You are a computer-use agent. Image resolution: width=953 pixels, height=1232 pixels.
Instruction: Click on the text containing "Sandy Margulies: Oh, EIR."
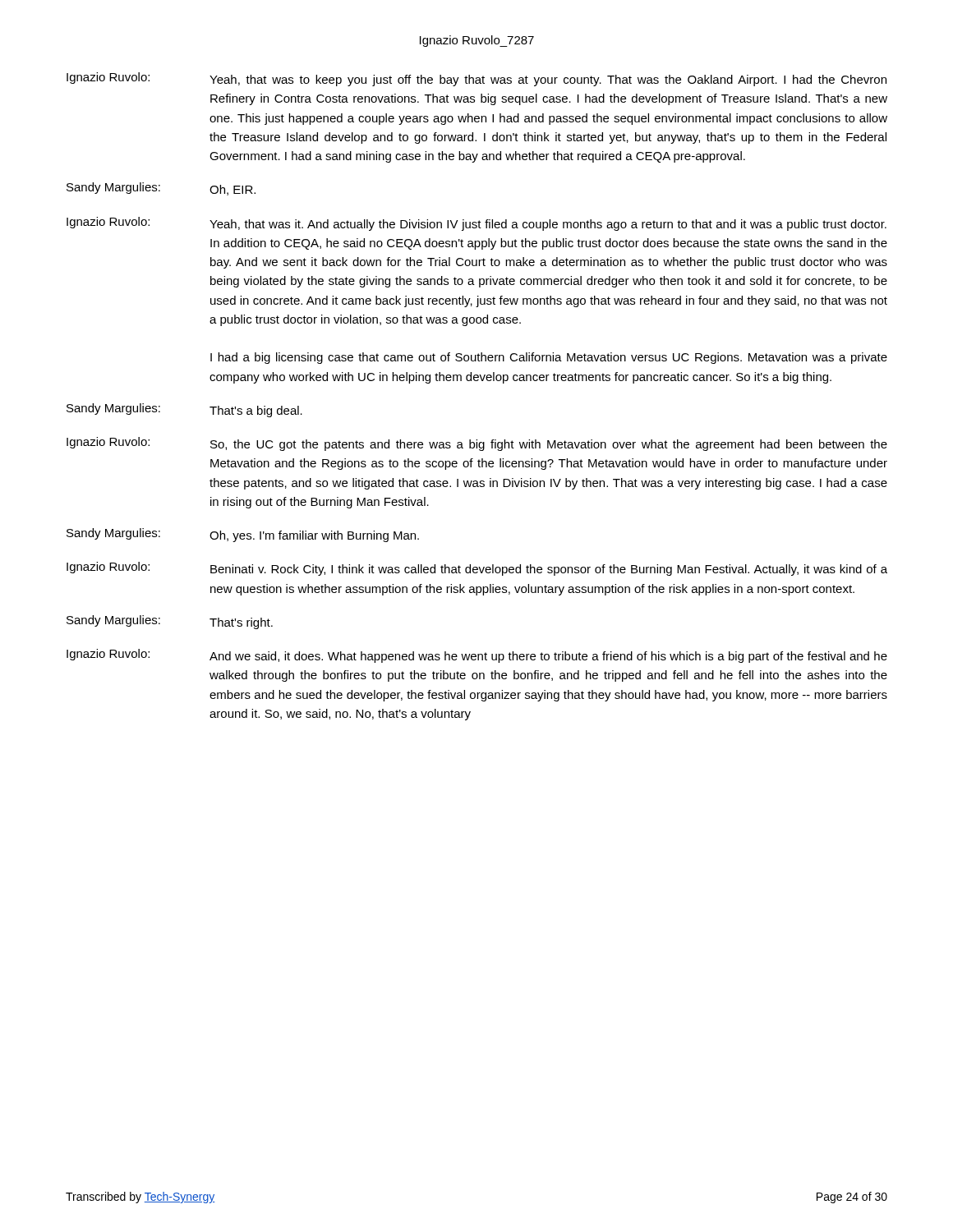tap(161, 189)
